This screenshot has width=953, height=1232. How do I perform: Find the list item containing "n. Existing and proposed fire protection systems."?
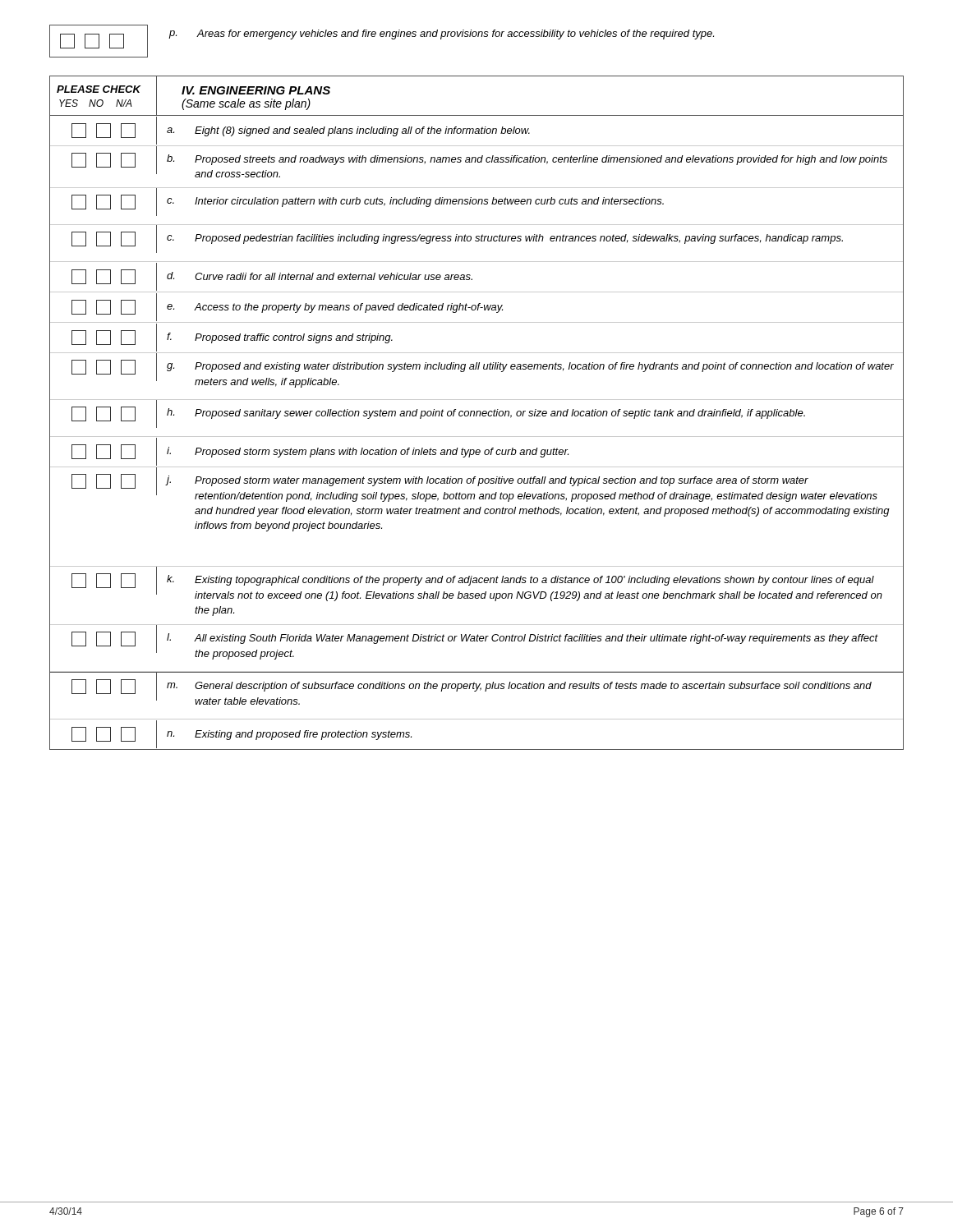[476, 735]
